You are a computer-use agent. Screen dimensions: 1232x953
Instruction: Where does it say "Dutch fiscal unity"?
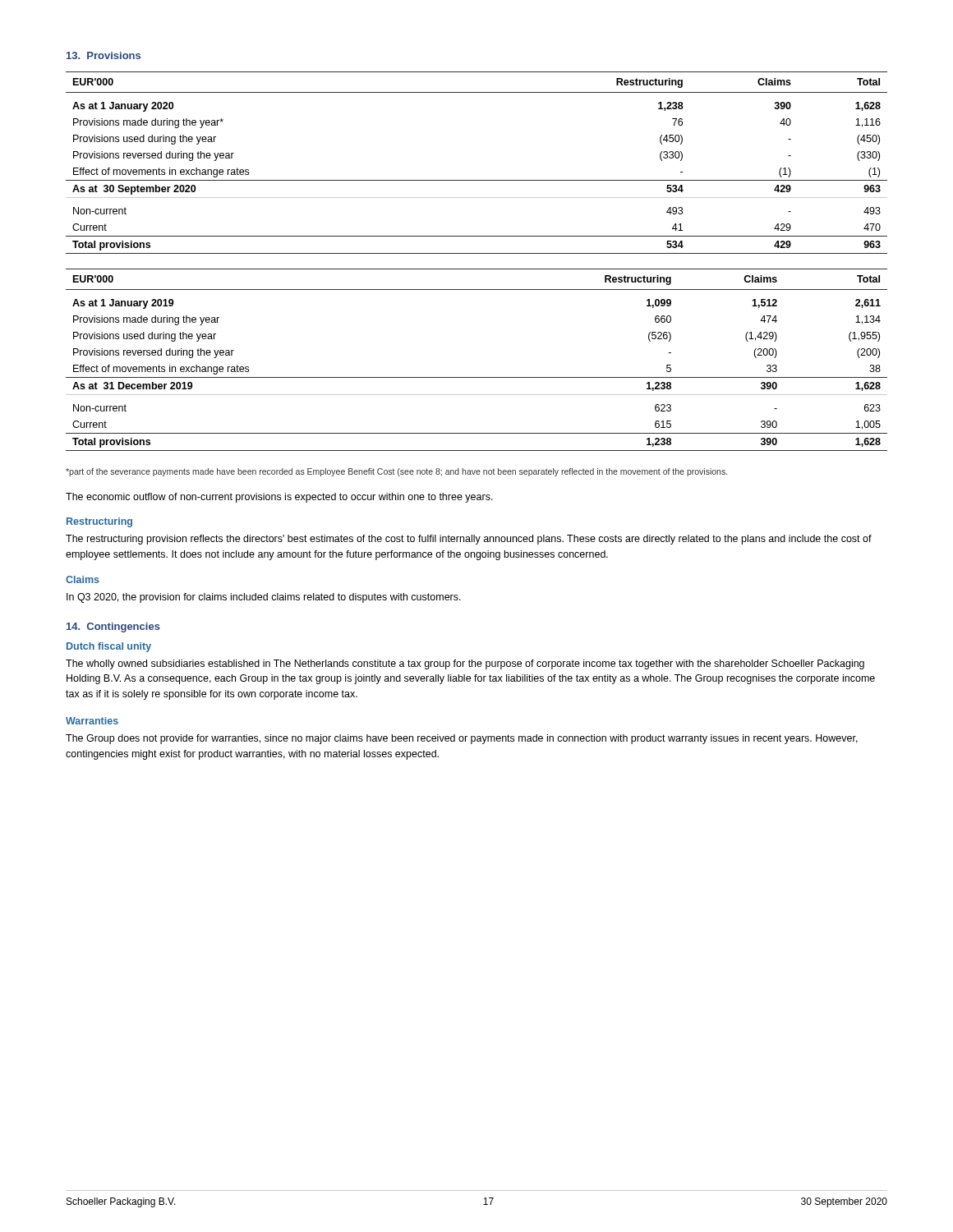click(x=109, y=646)
